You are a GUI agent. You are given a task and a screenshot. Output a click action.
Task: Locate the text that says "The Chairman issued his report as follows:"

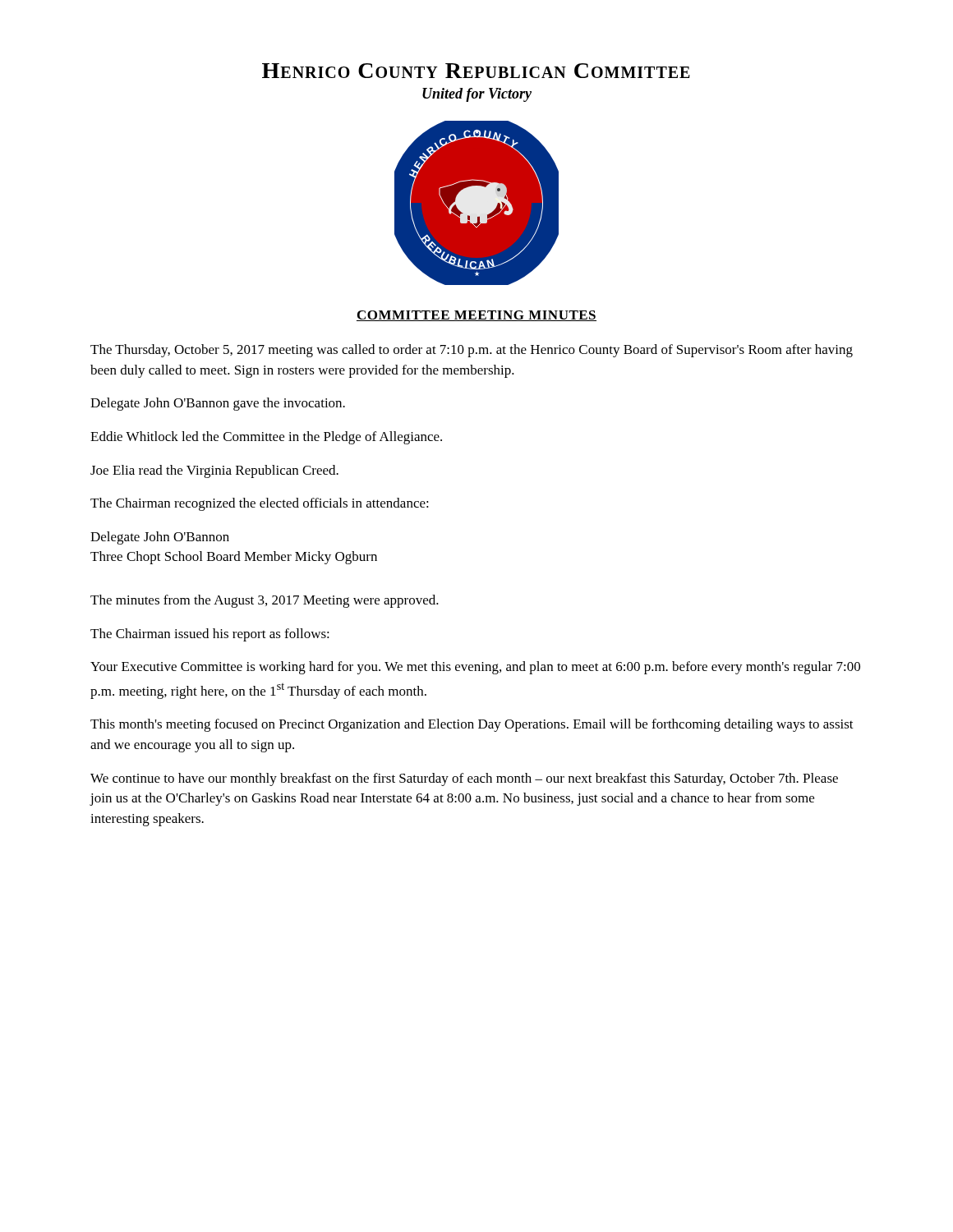210,633
